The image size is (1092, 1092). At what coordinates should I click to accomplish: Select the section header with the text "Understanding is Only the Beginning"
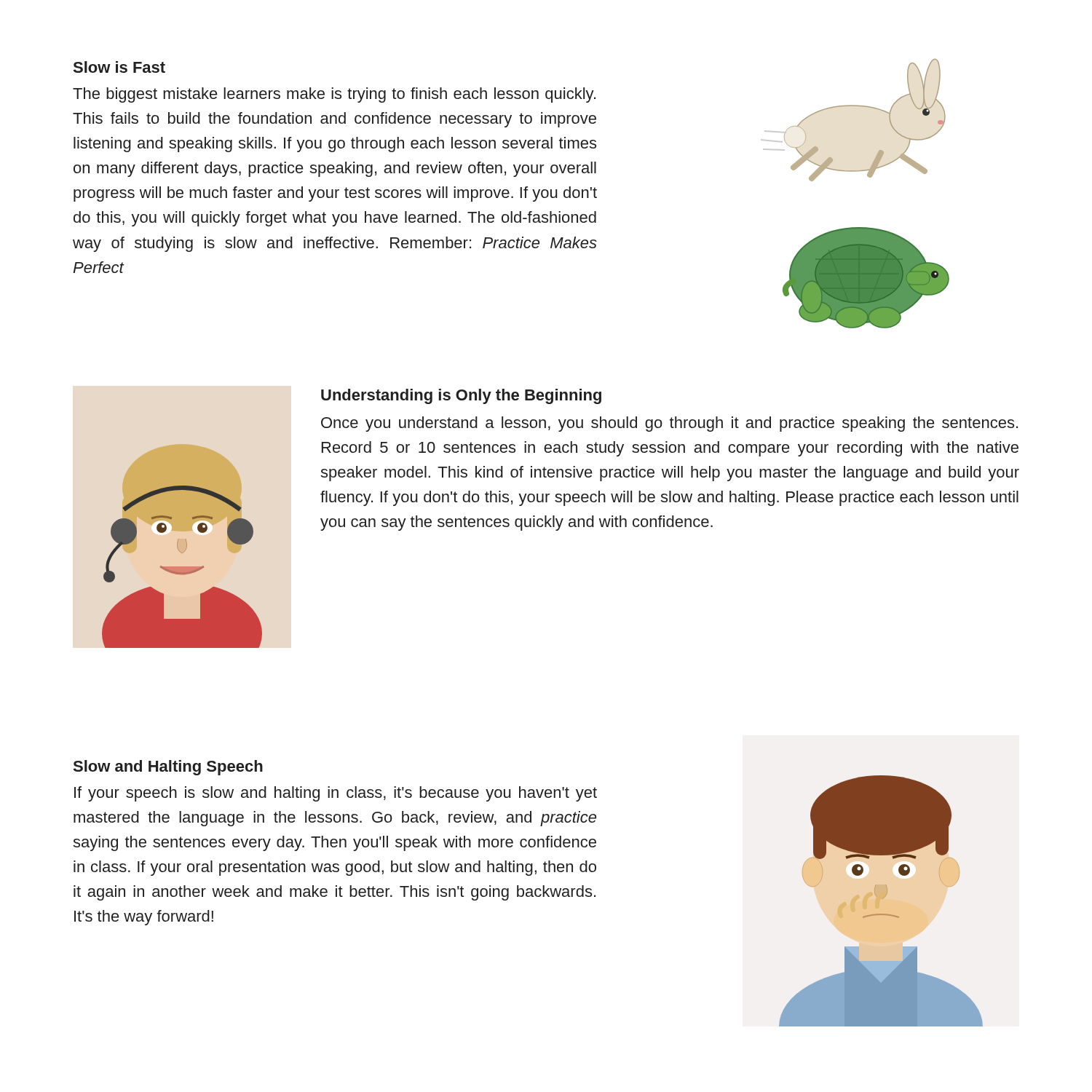pos(461,395)
